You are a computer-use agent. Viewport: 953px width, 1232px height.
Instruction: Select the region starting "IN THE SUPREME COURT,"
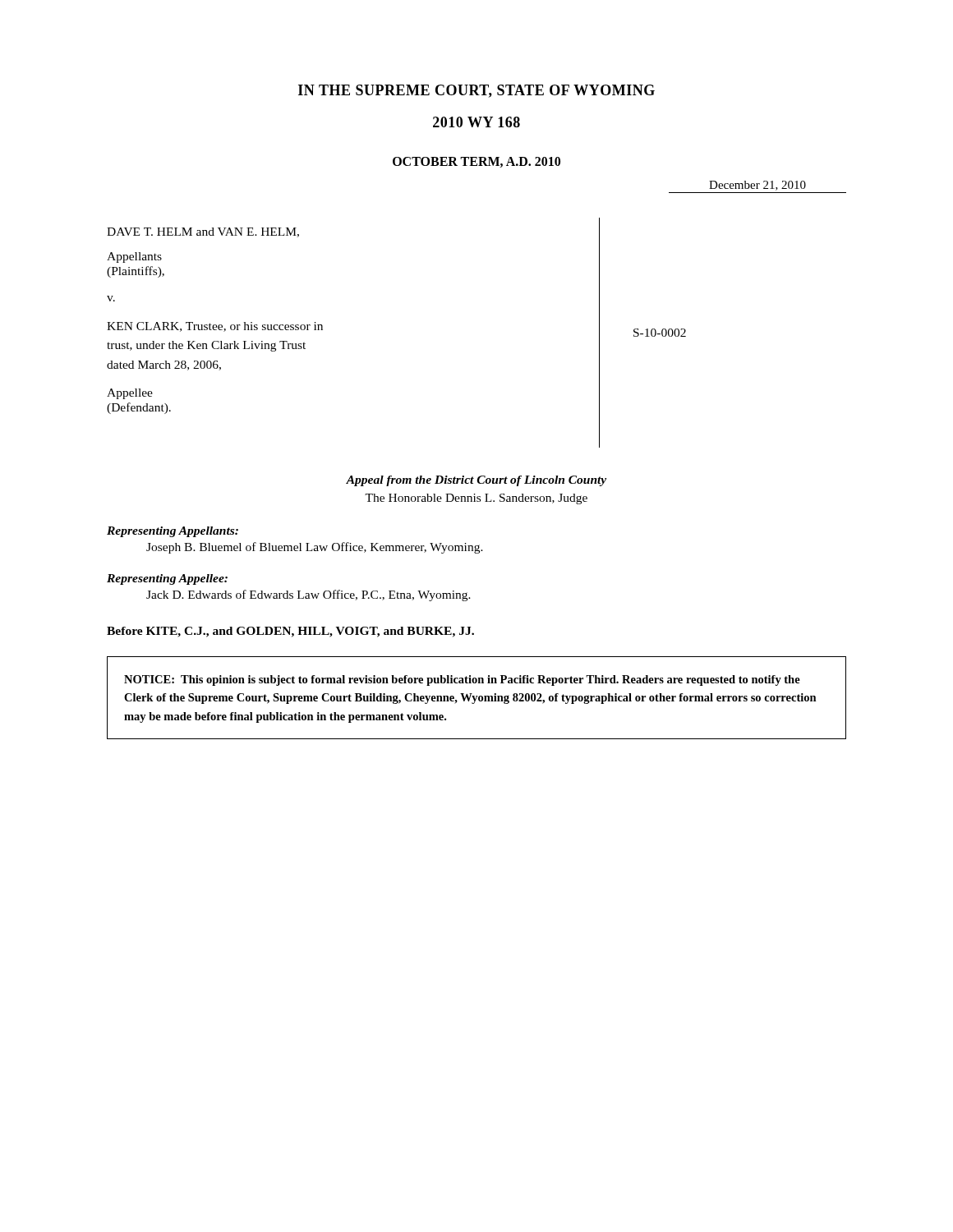pos(476,90)
